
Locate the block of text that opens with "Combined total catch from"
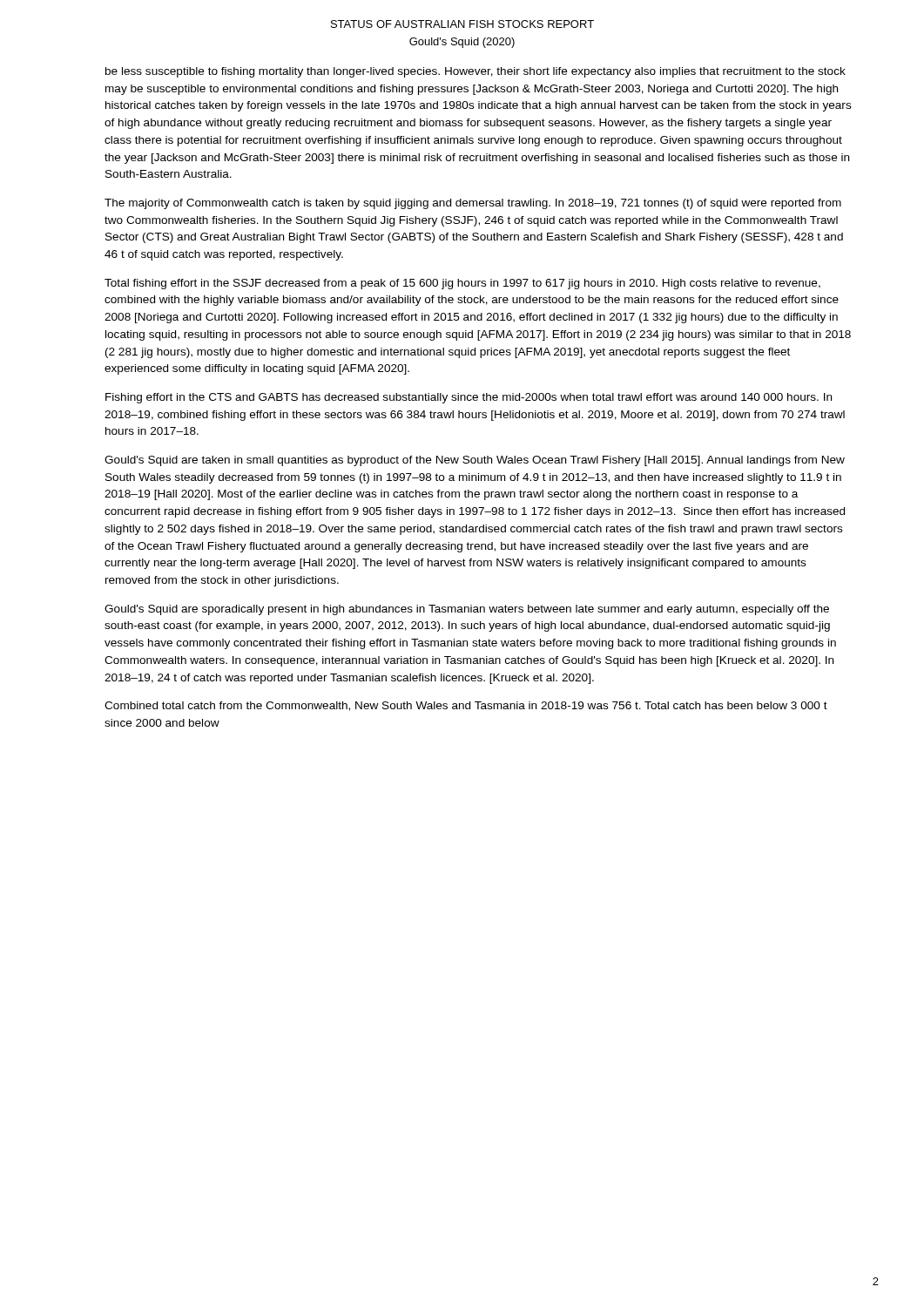click(466, 714)
